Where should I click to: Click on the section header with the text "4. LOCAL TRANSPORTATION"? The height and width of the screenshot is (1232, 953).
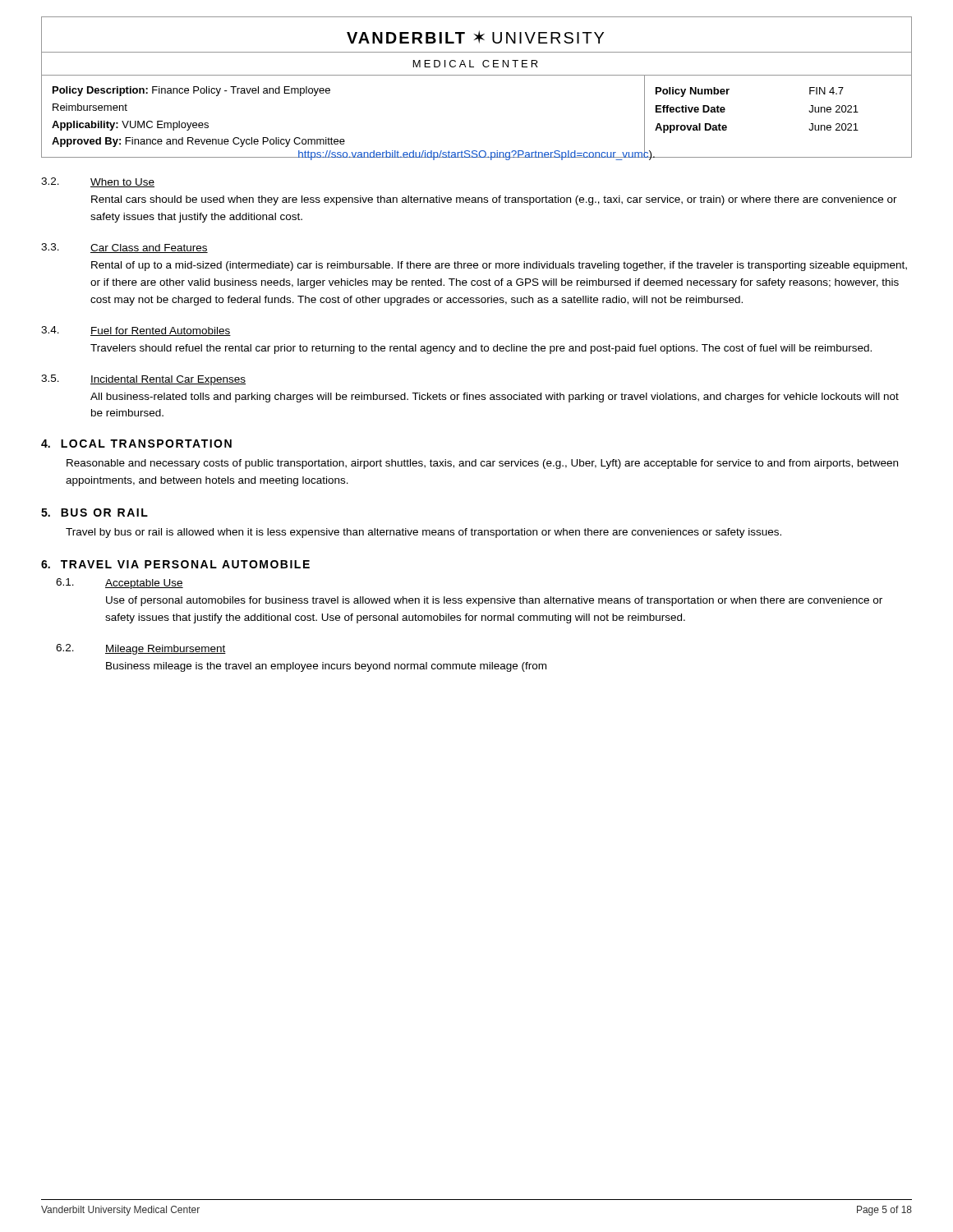tap(137, 444)
